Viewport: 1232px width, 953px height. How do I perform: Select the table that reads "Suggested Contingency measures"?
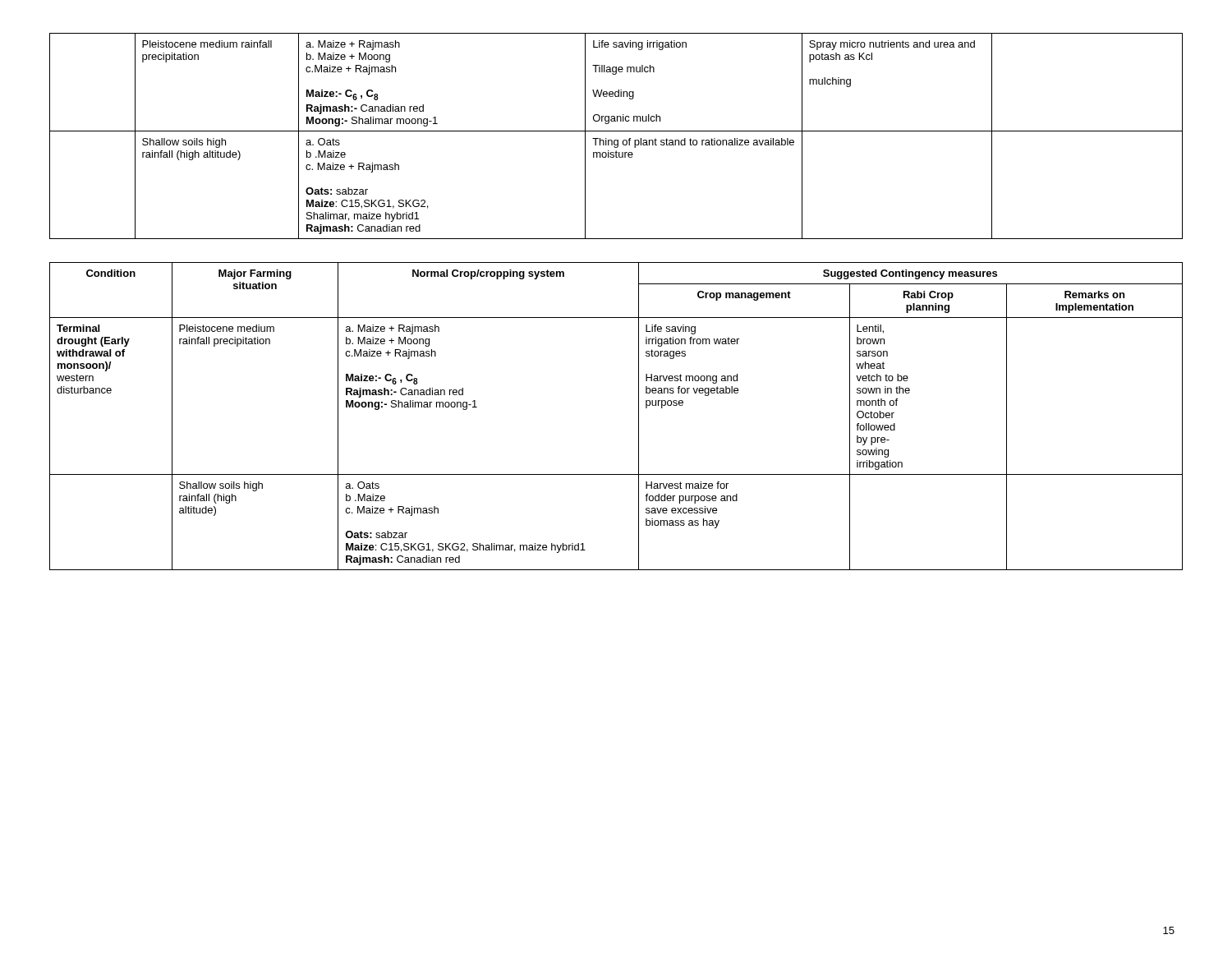[x=616, y=416]
